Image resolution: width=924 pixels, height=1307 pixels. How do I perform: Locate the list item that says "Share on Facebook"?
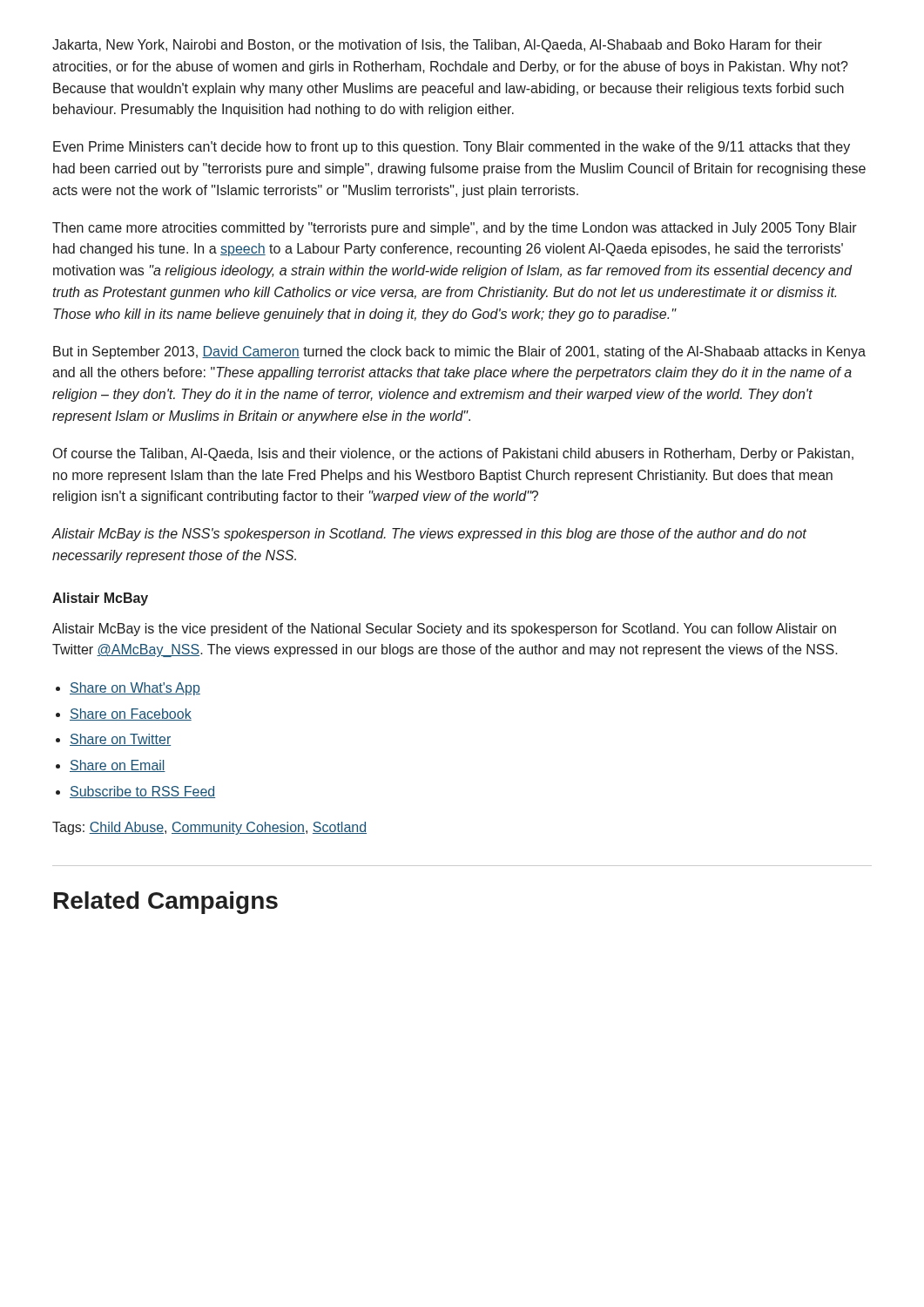click(131, 714)
